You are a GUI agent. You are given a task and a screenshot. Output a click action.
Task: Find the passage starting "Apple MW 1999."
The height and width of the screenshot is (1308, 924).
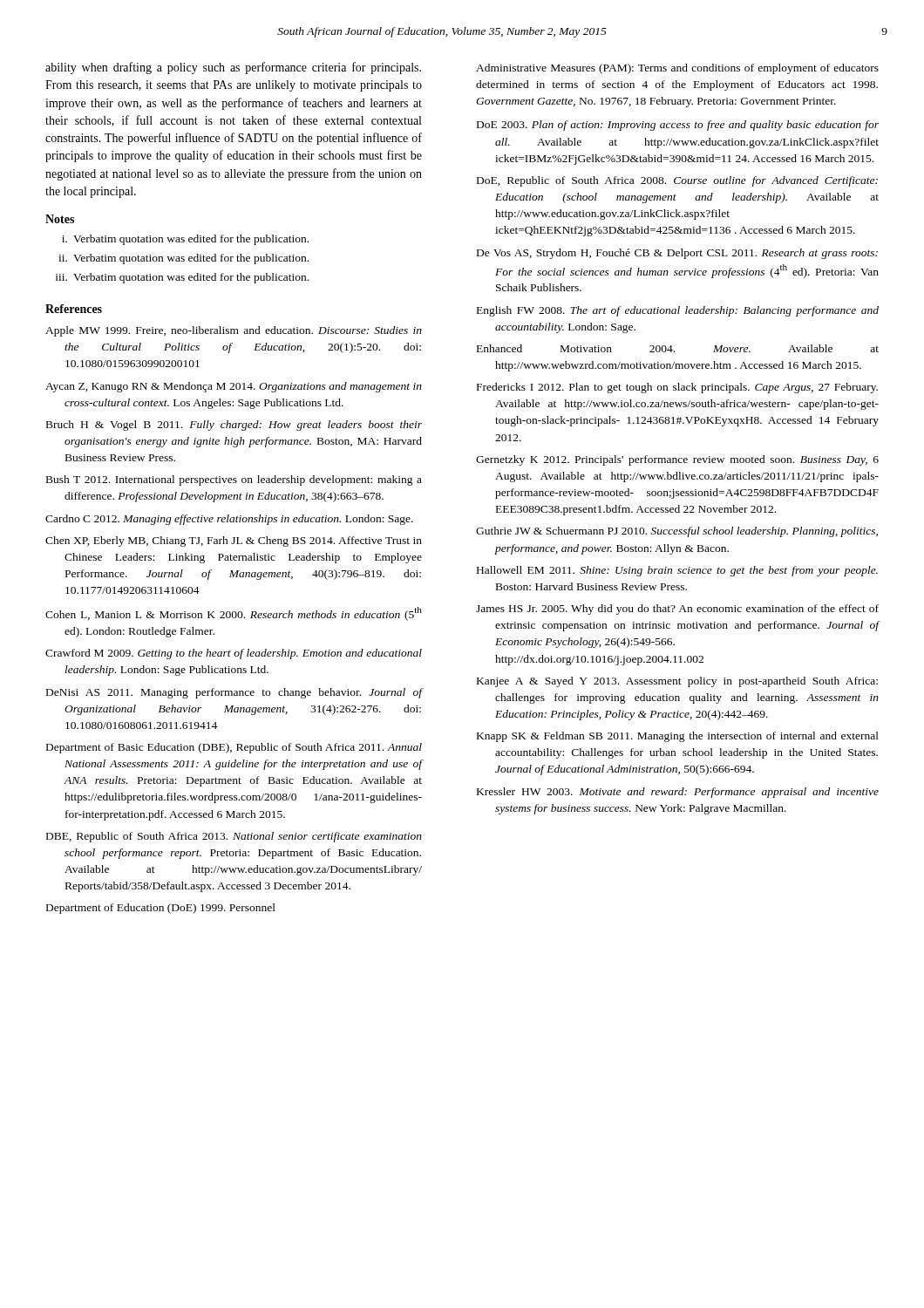234,347
